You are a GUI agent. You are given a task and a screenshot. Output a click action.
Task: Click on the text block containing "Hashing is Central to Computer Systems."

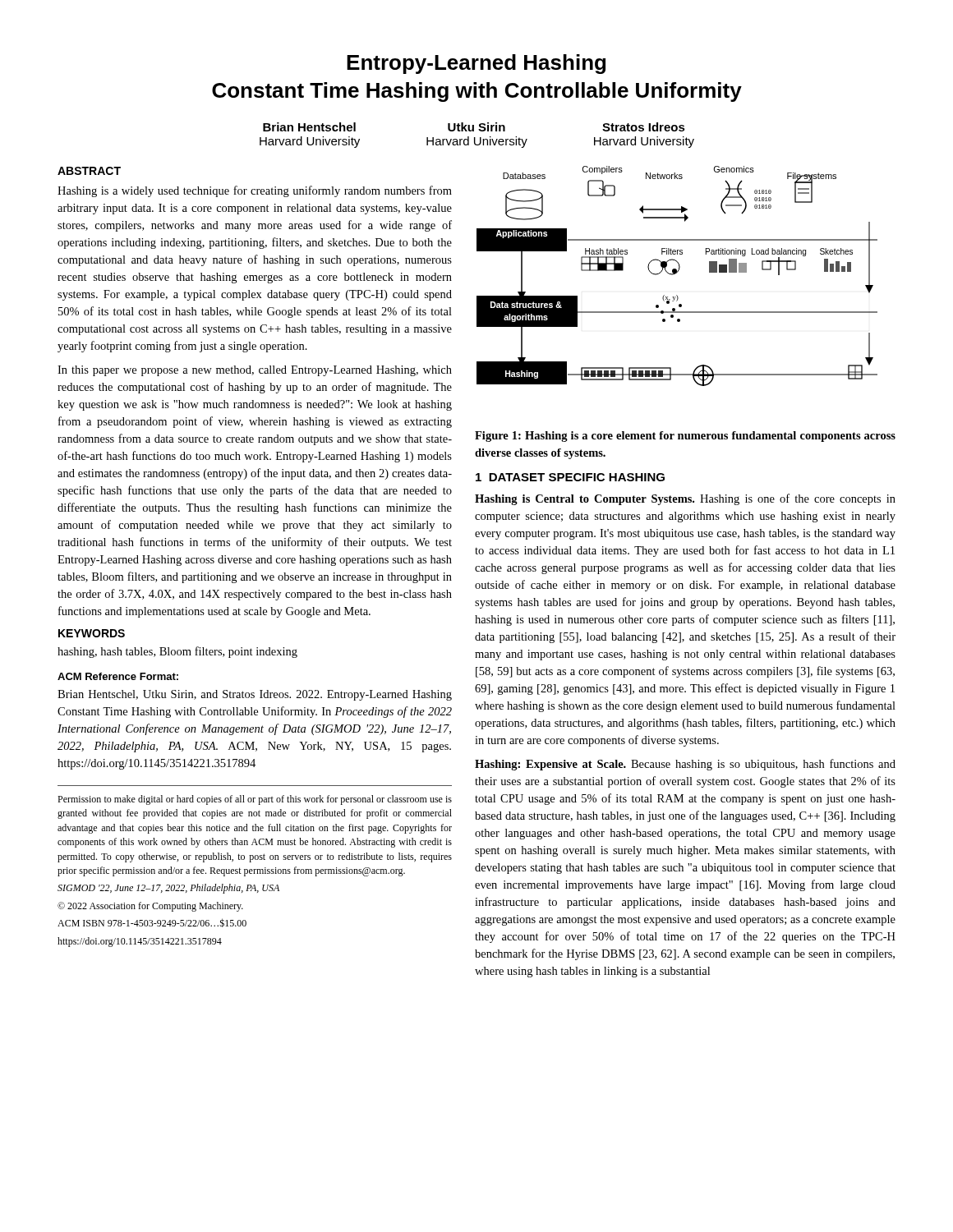[x=685, y=735]
